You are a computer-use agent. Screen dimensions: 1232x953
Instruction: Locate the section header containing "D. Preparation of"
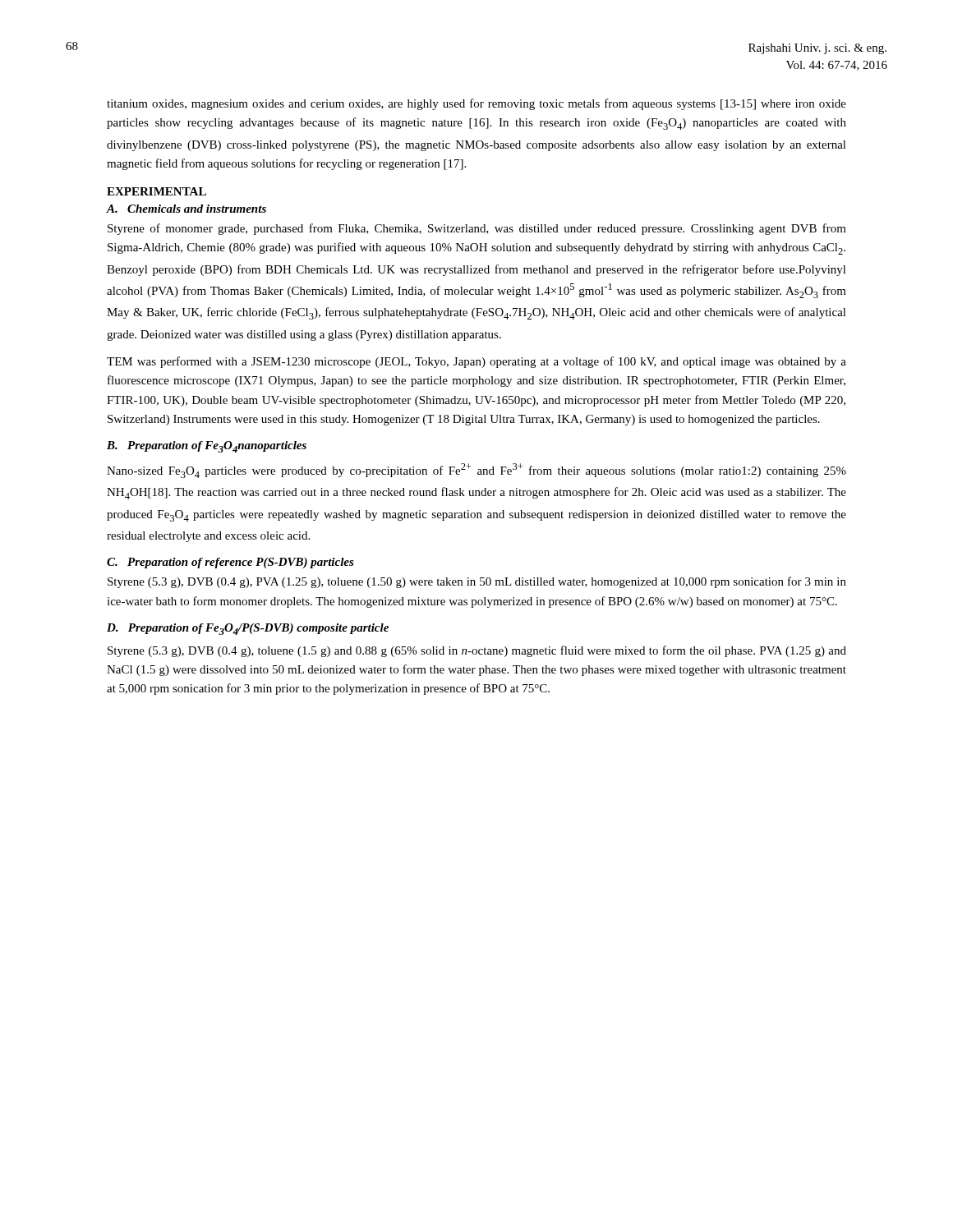tap(248, 629)
